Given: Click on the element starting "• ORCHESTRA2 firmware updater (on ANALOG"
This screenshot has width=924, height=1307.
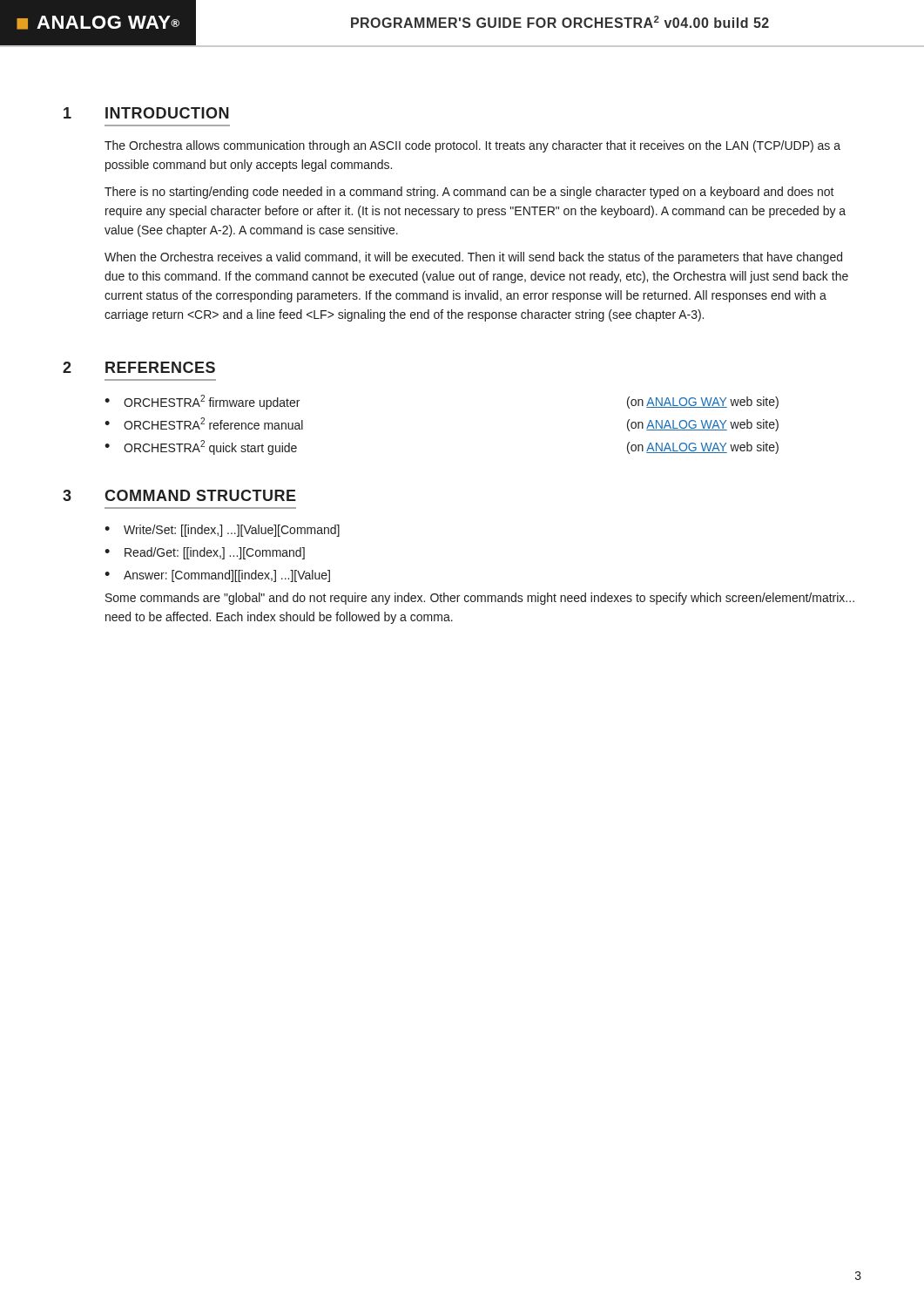Looking at the screenshot, I should (x=210, y=402).
